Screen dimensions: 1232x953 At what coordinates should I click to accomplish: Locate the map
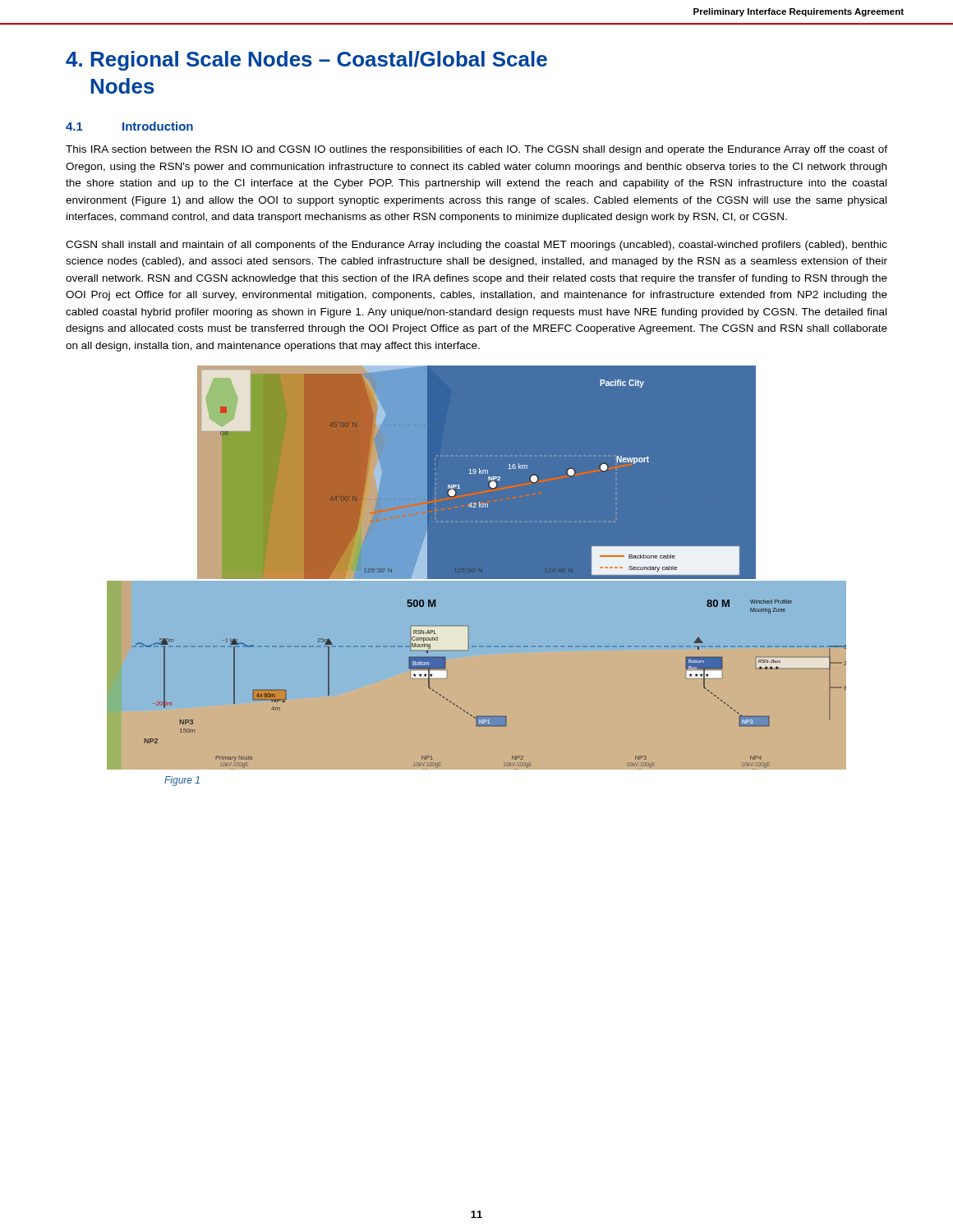pos(476,472)
